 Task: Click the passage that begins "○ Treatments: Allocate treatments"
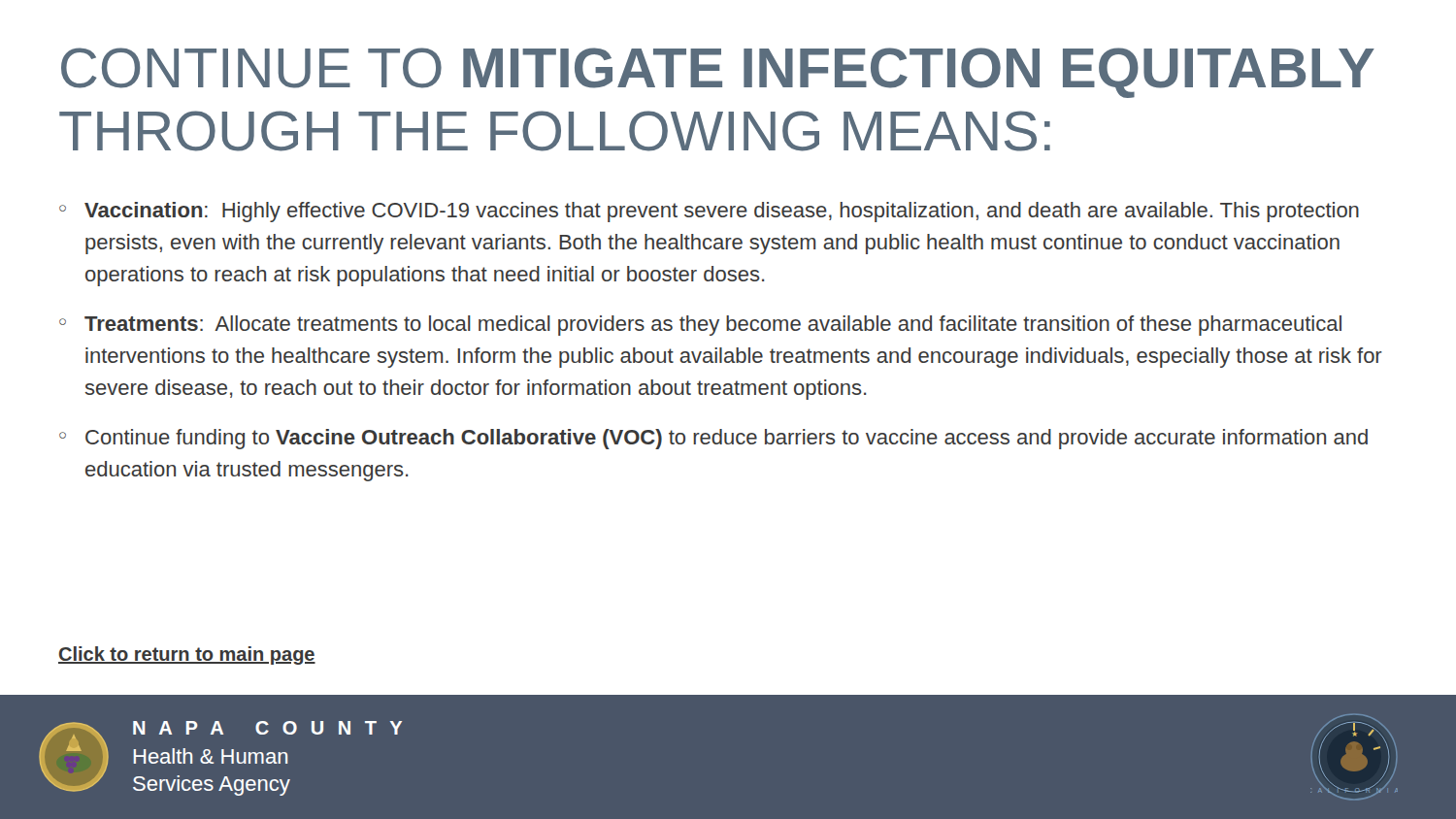728,356
